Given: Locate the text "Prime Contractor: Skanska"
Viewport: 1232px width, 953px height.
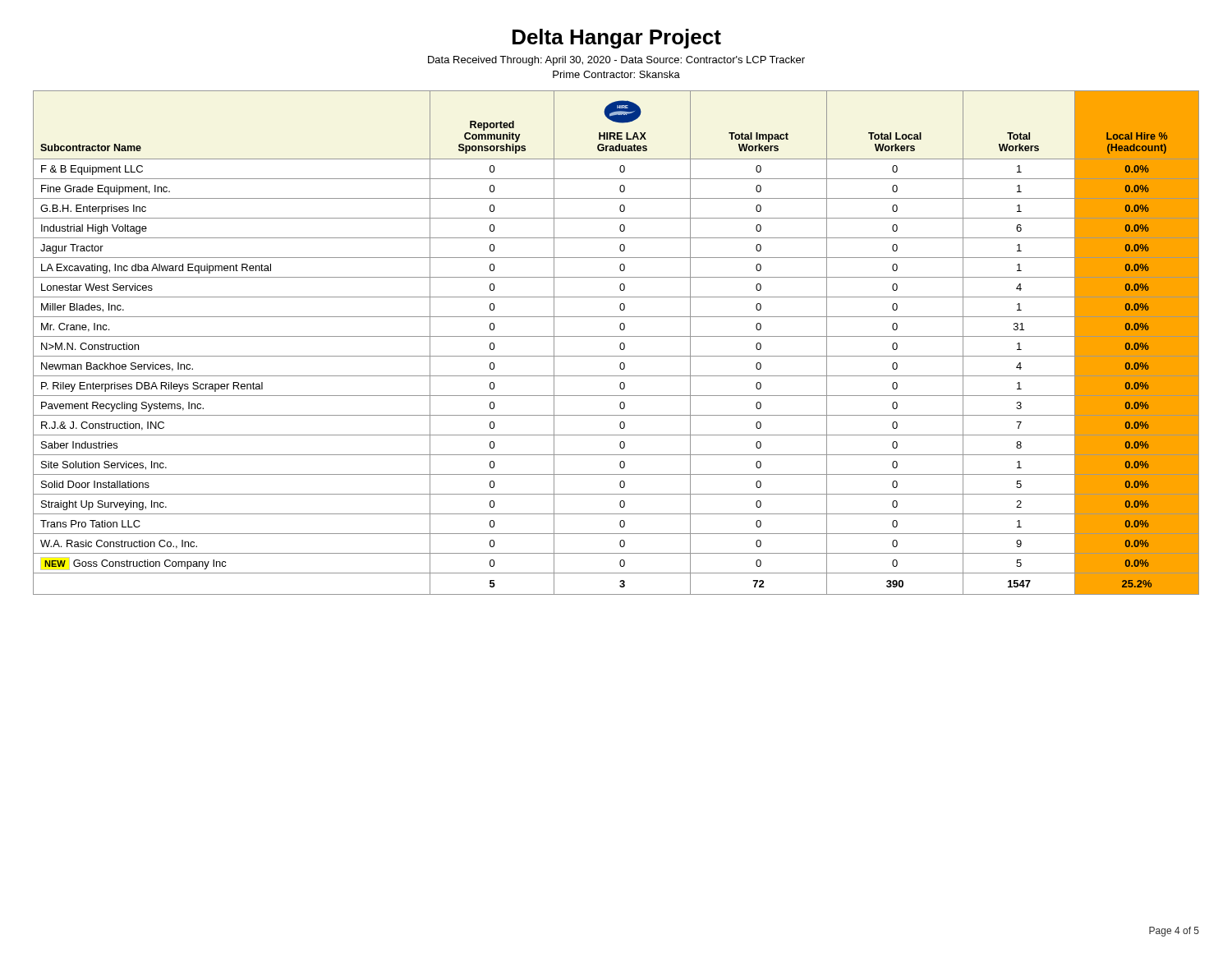Looking at the screenshot, I should point(616,74).
